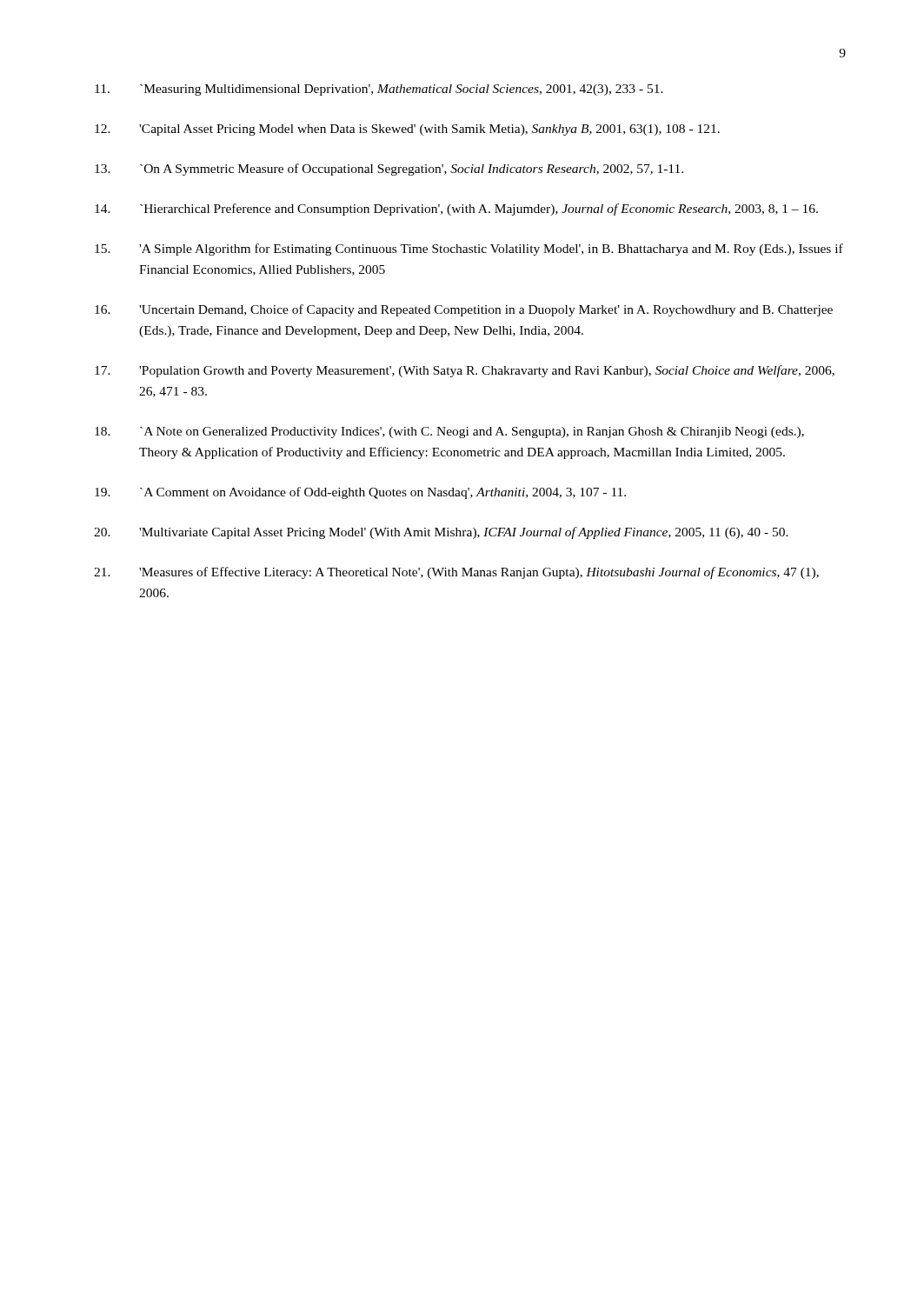Select the list item that reads "13. `On A Symmetric Measure"

pyautogui.click(x=470, y=169)
